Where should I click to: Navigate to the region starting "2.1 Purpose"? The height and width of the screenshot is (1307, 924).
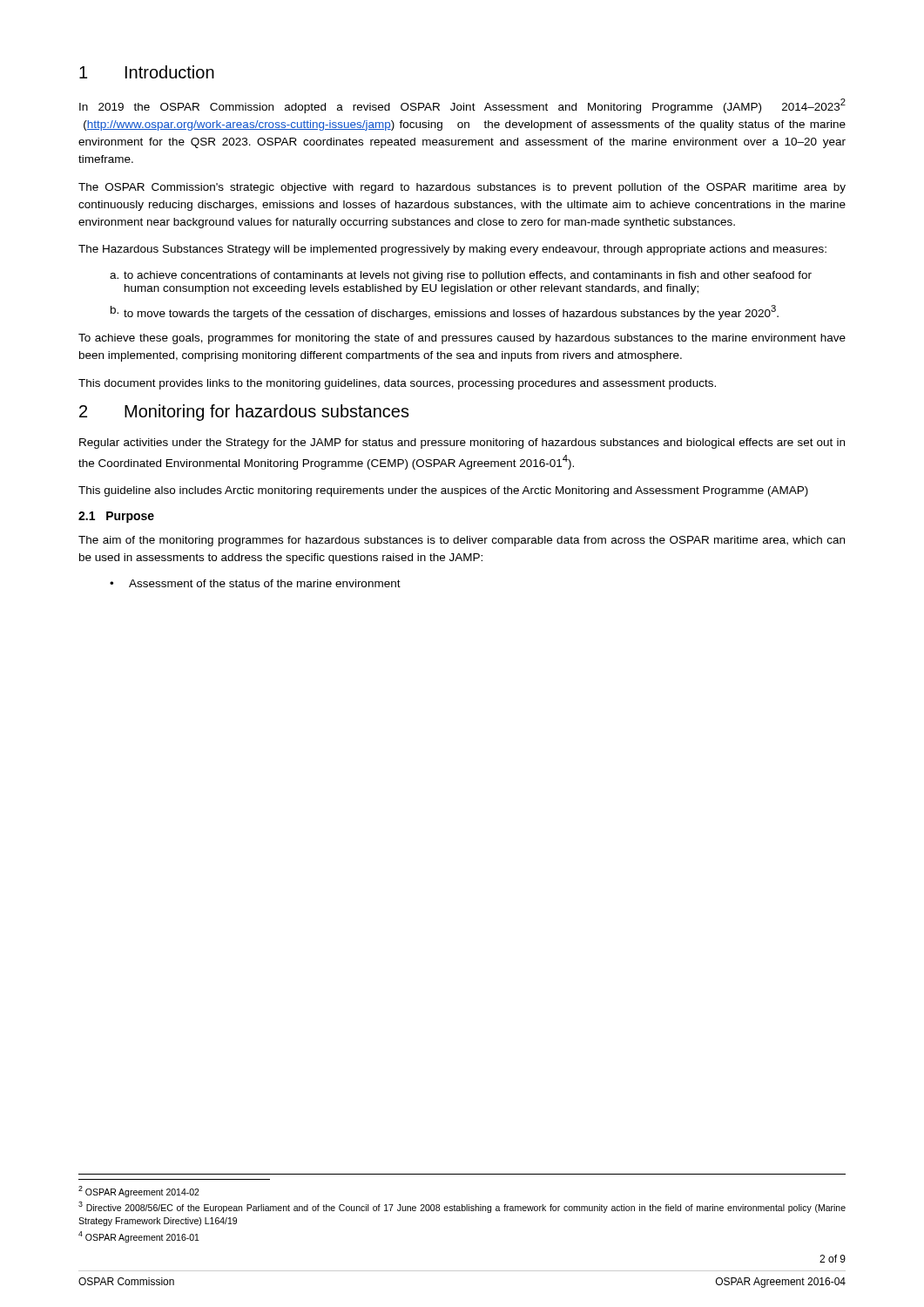116,516
